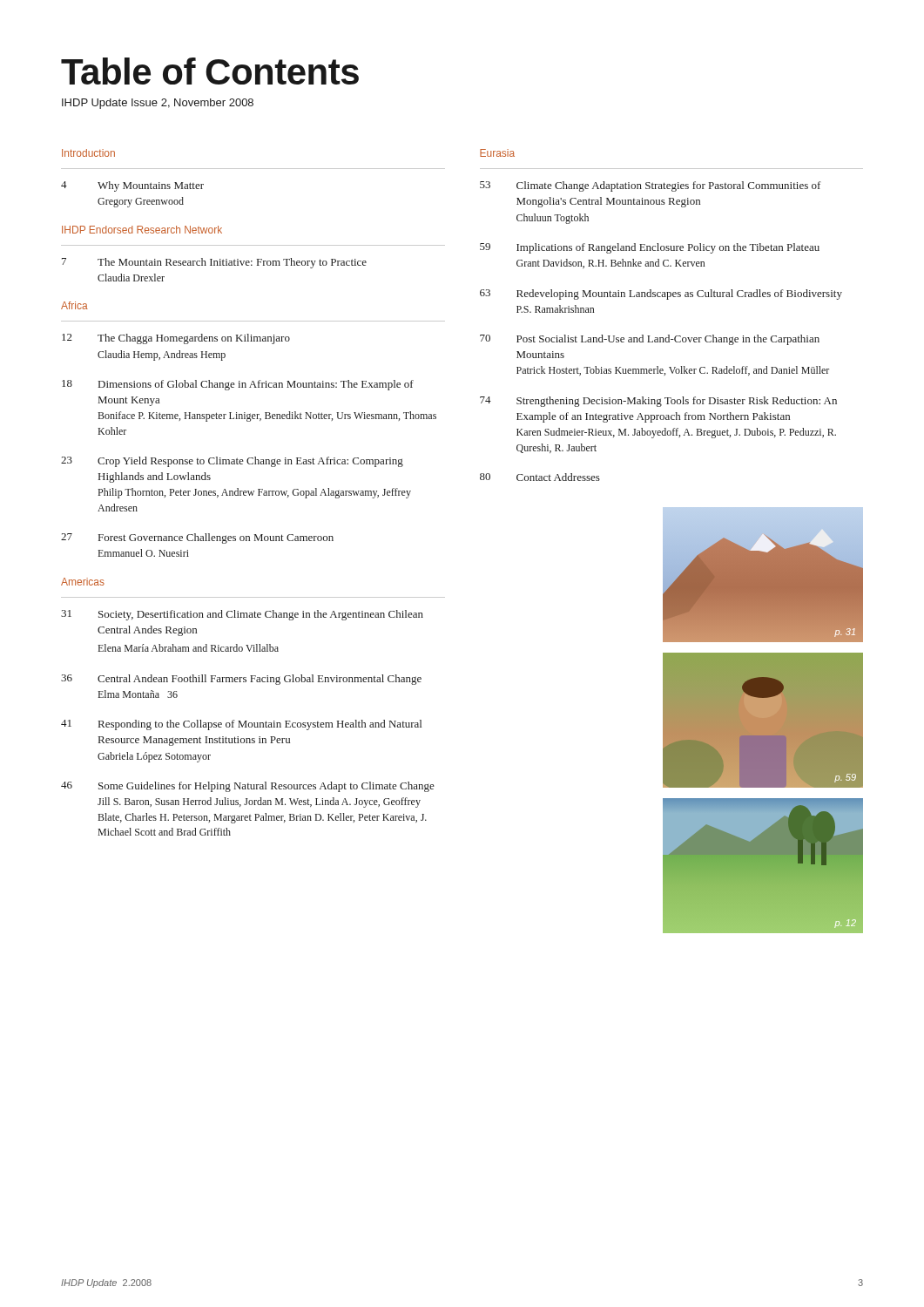Find the text block starting "31 Society, Desertification and Climate Change in"
Image resolution: width=924 pixels, height=1307 pixels.
tap(242, 615)
